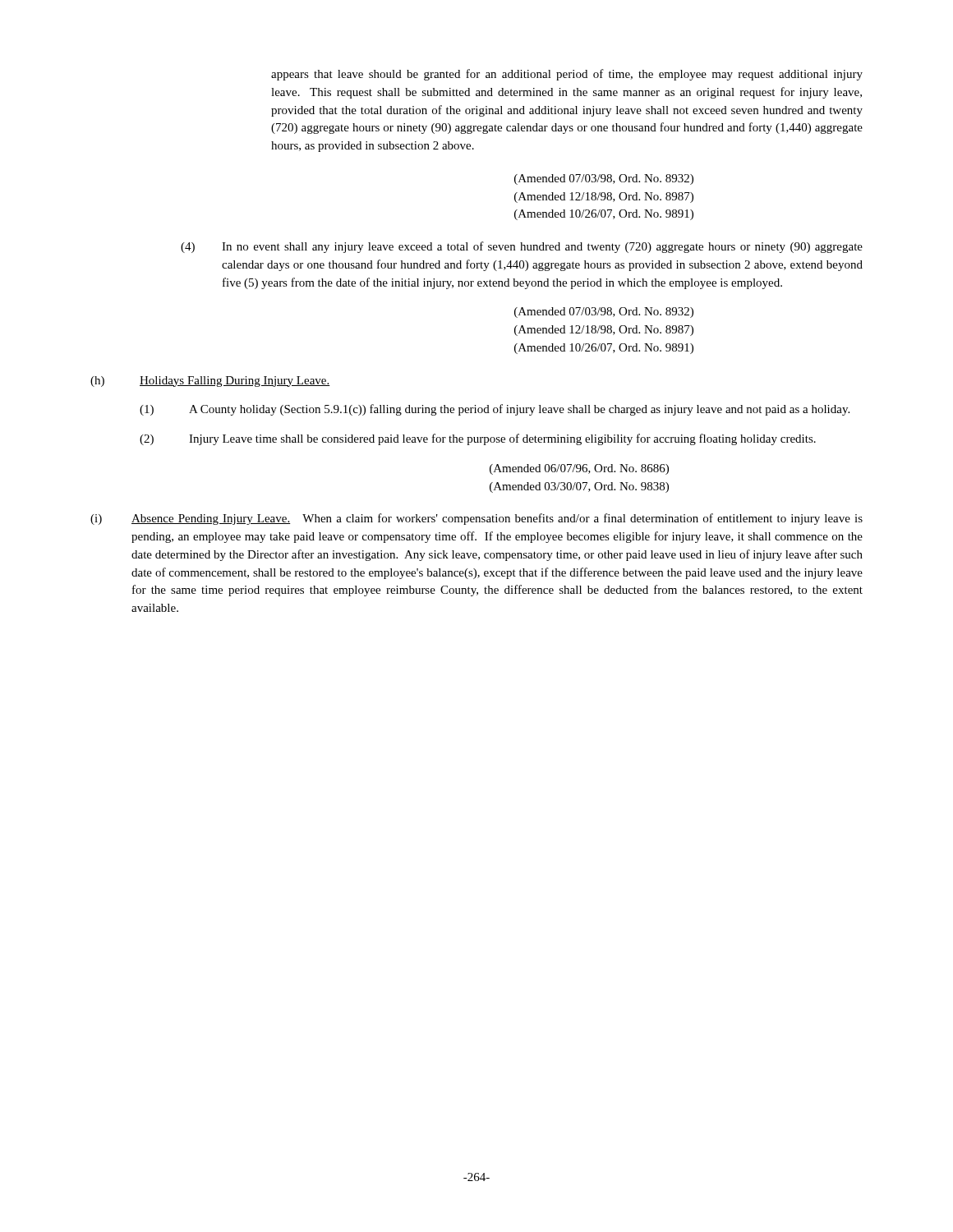Select the text starting "(Amended 06/07/96, Ord. No. 8686) (Amended 03/30/07, Ord."
Screen dimensions: 1232x953
[579, 478]
